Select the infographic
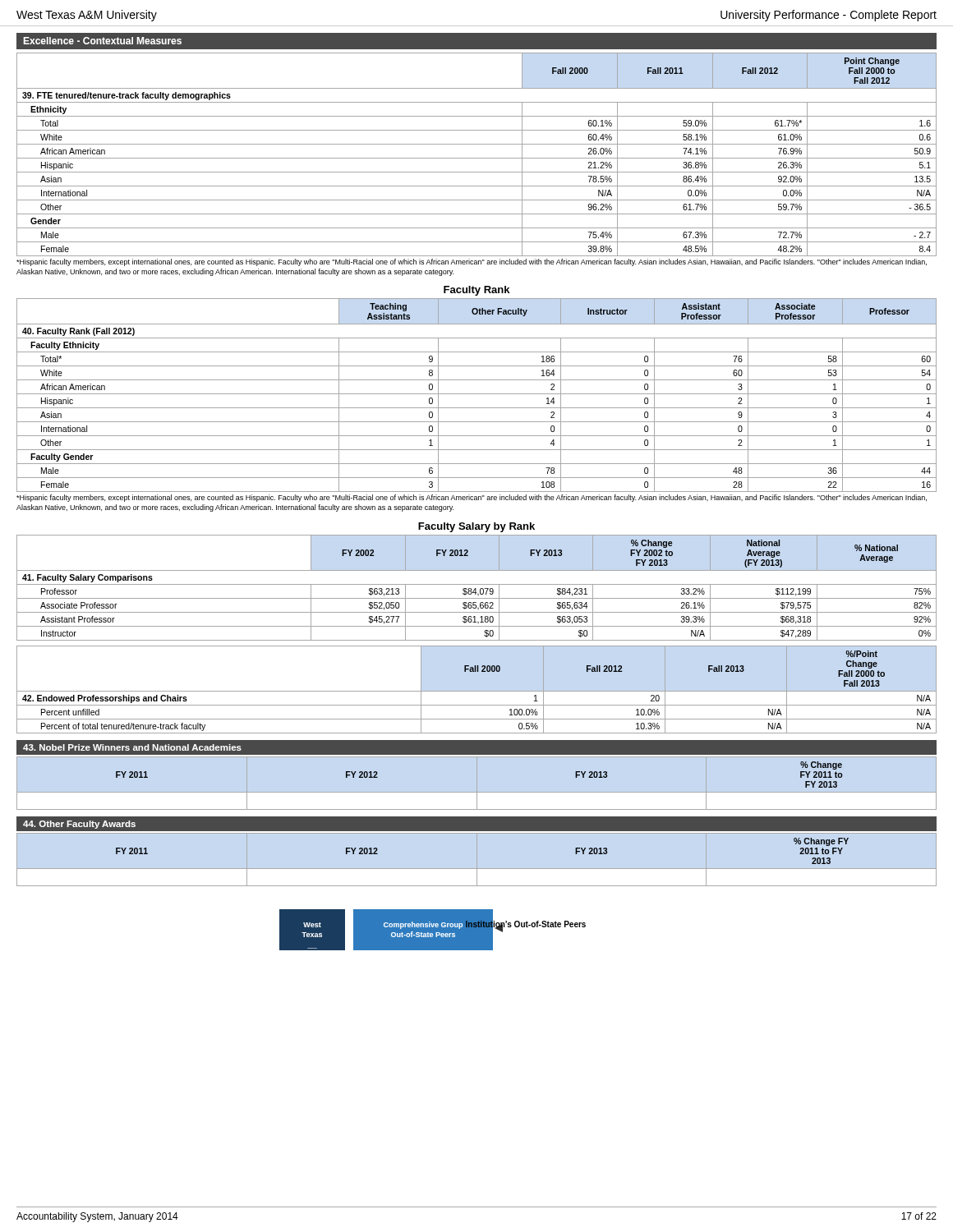 pos(476,934)
